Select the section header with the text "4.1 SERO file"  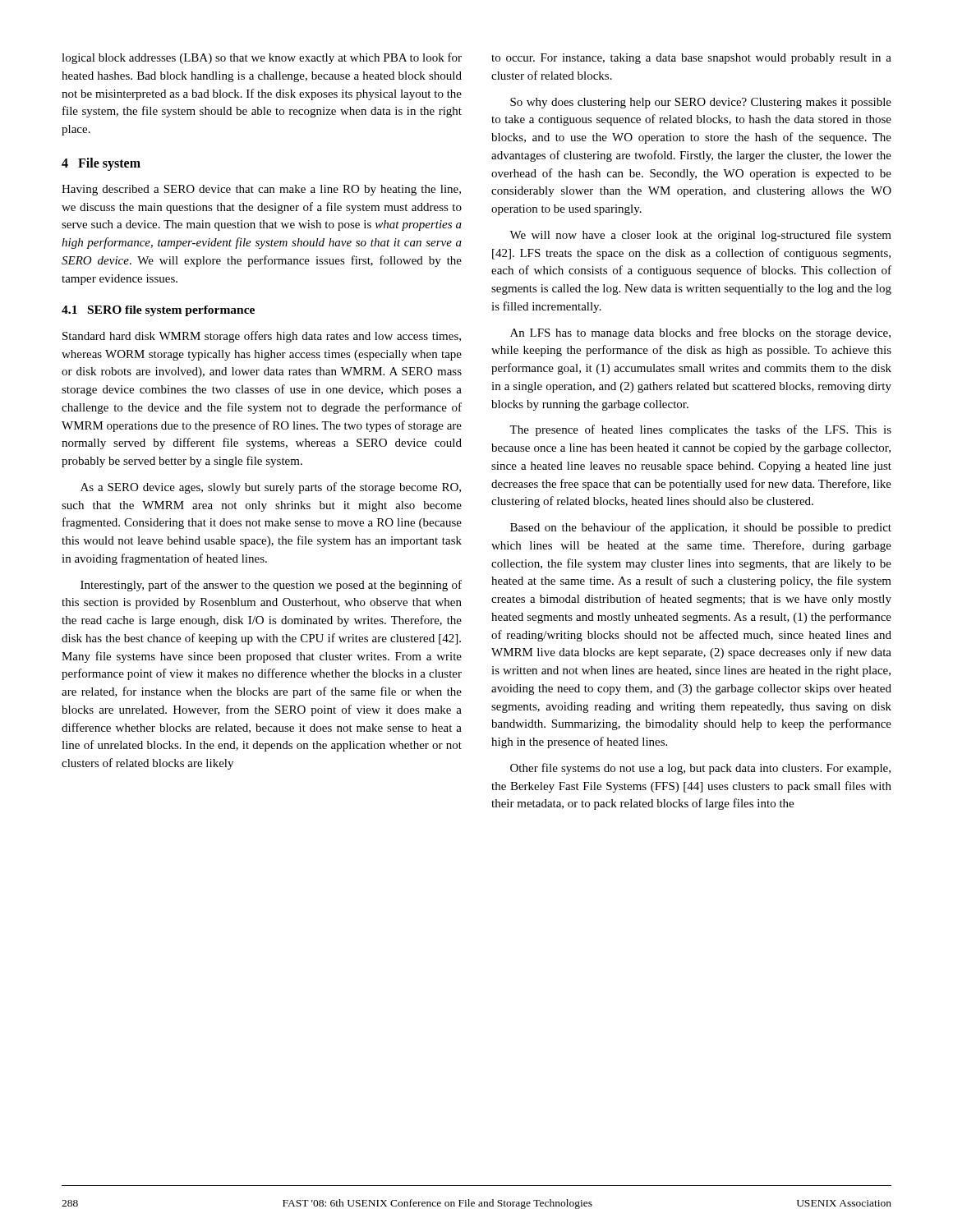(x=262, y=310)
